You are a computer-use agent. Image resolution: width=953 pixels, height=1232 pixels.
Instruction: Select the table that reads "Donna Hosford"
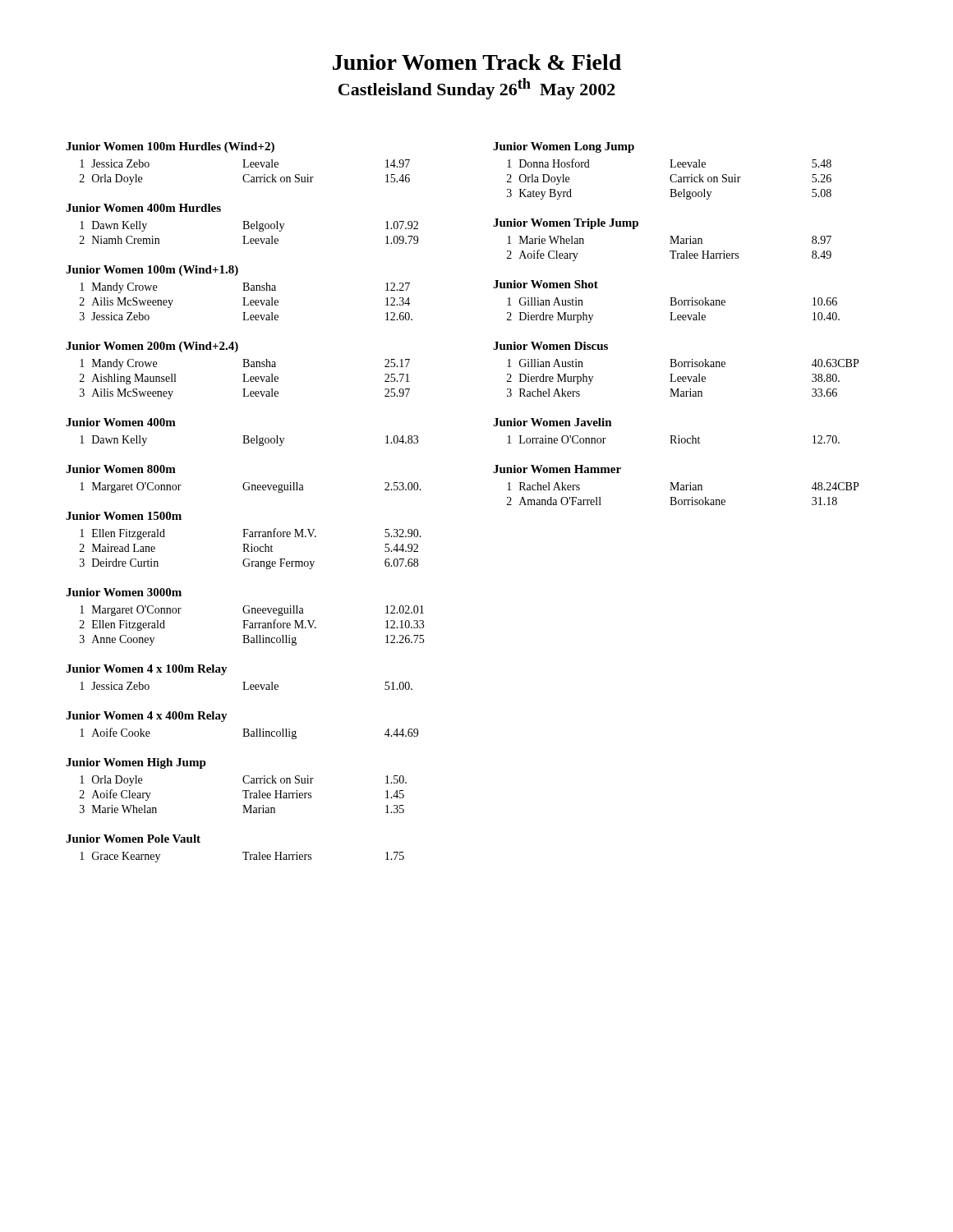point(690,179)
